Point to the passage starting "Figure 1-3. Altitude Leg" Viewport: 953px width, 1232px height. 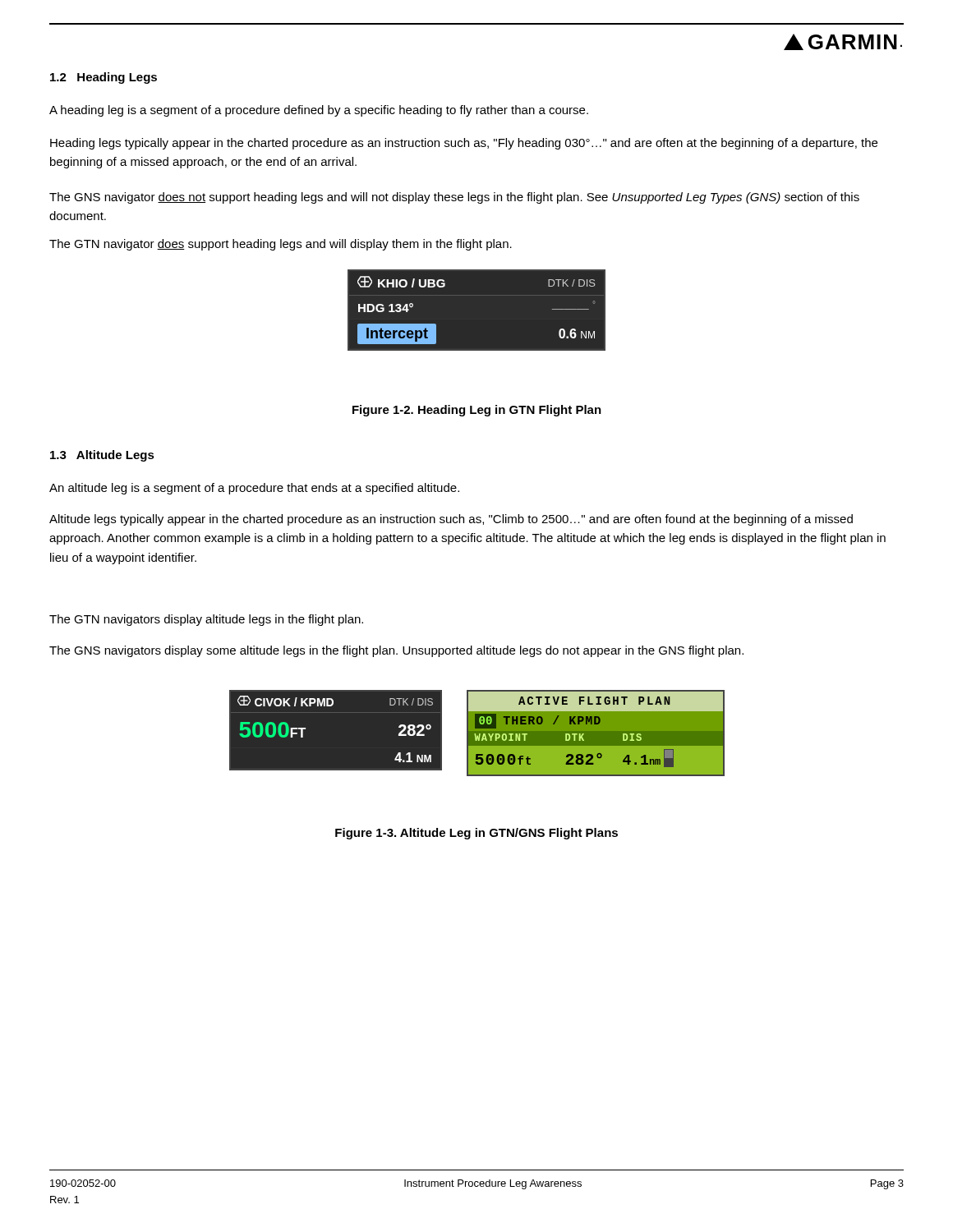[476, 832]
